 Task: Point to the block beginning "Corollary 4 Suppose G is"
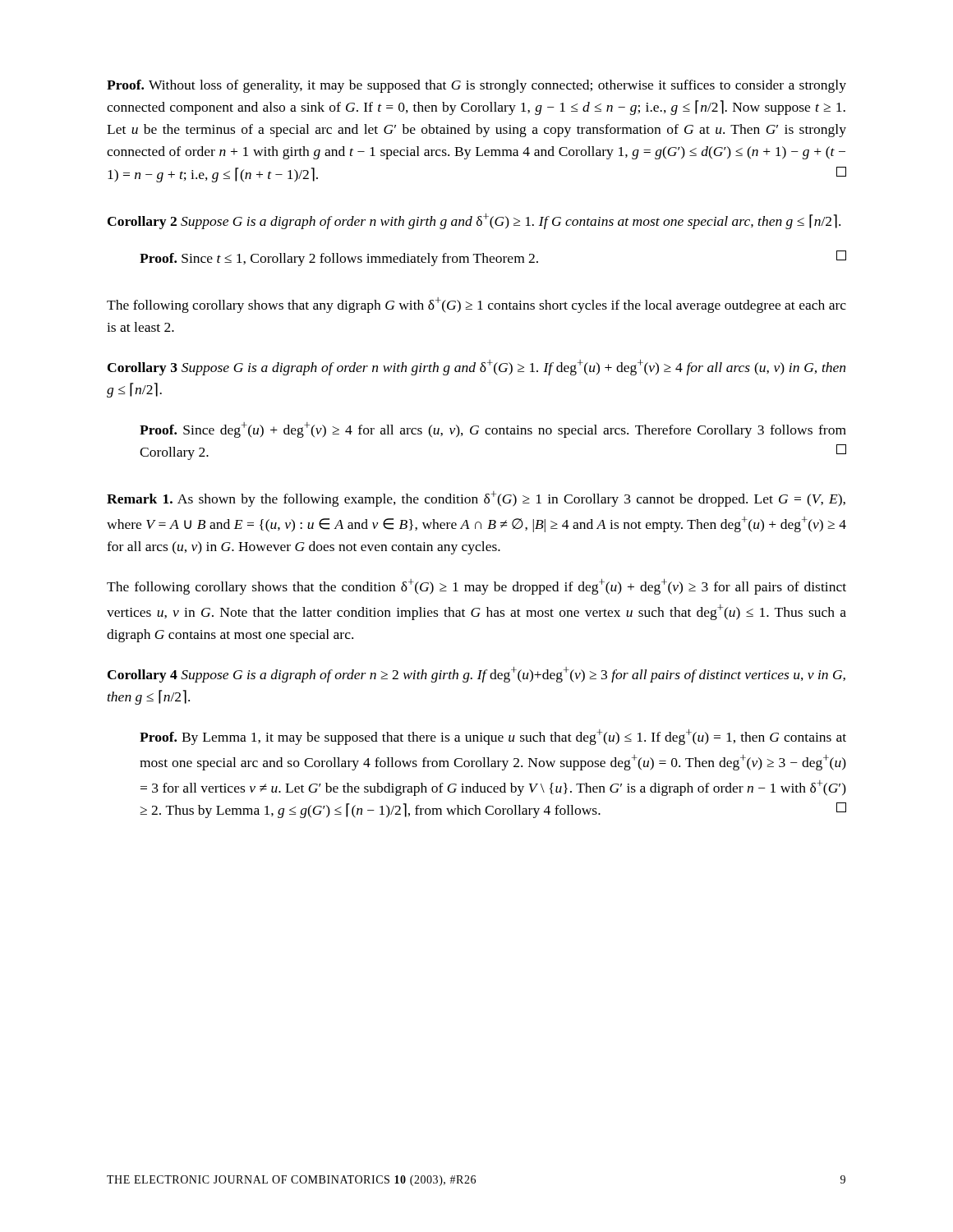click(x=476, y=684)
